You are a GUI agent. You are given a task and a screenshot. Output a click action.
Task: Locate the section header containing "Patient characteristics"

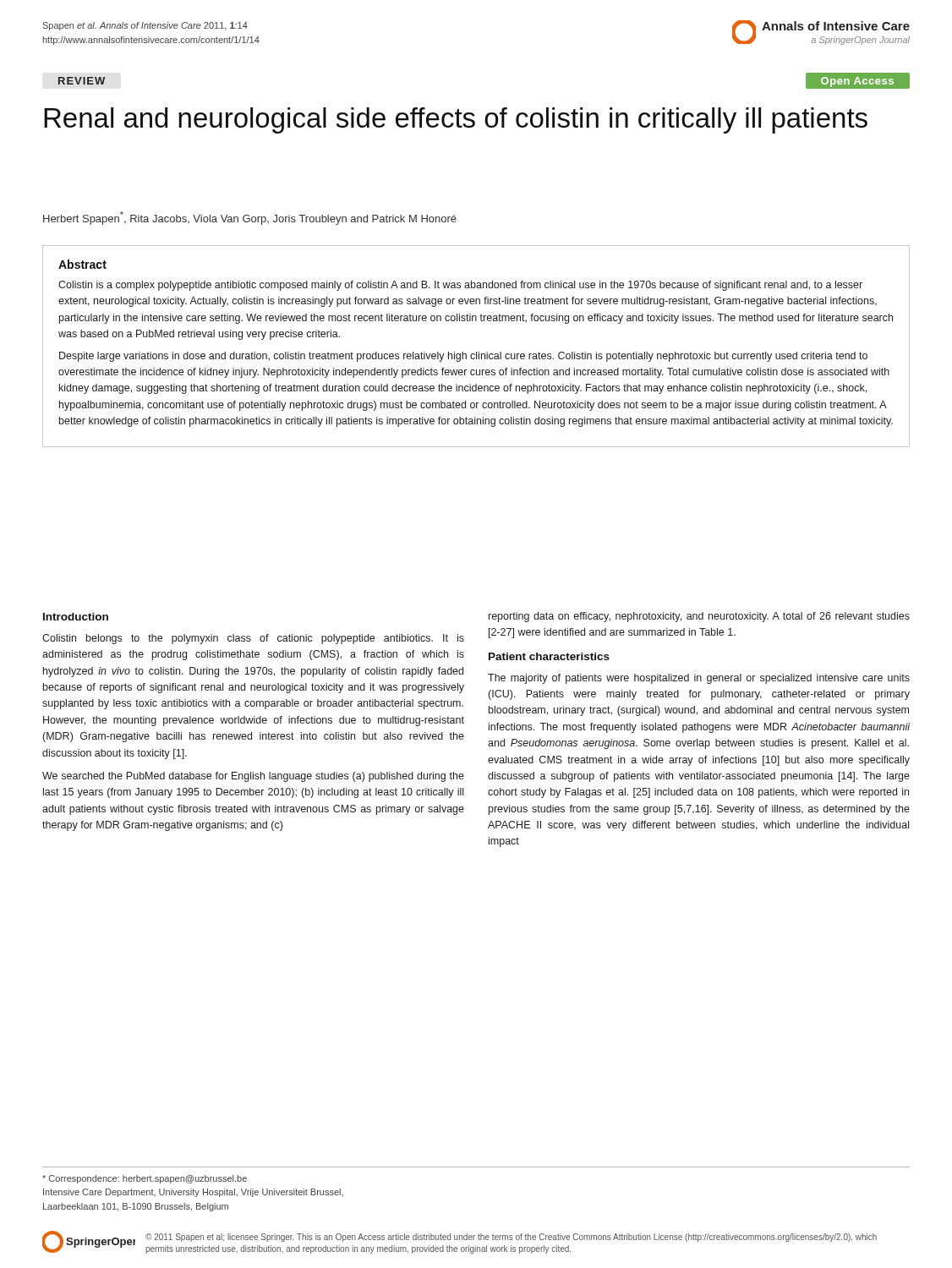[x=549, y=656]
